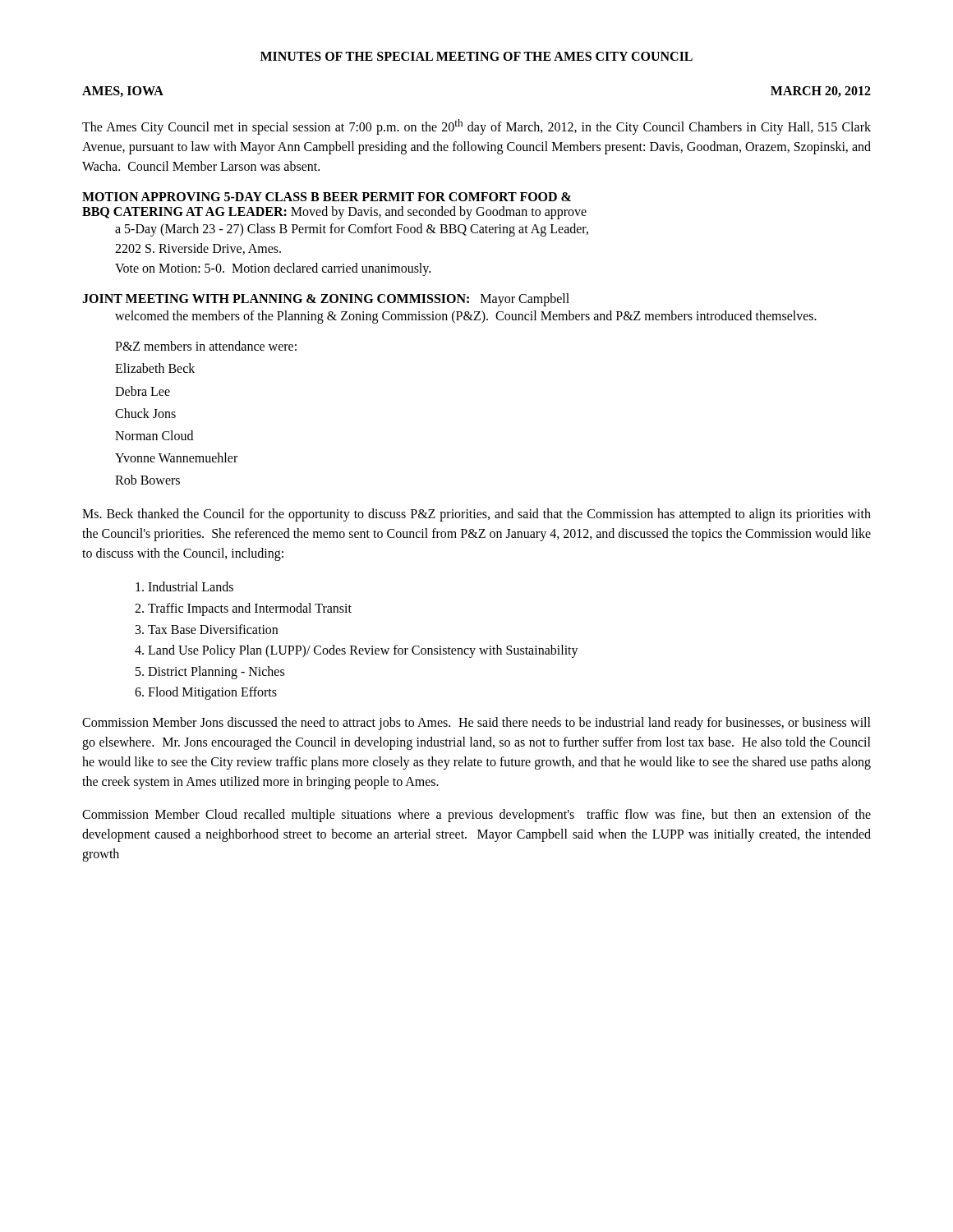Image resolution: width=953 pixels, height=1232 pixels.
Task: Select the section header that says "MOTION APPROVING 5-DAY CLASS B BEER PERMIT"
Action: pyautogui.click(x=476, y=234)
